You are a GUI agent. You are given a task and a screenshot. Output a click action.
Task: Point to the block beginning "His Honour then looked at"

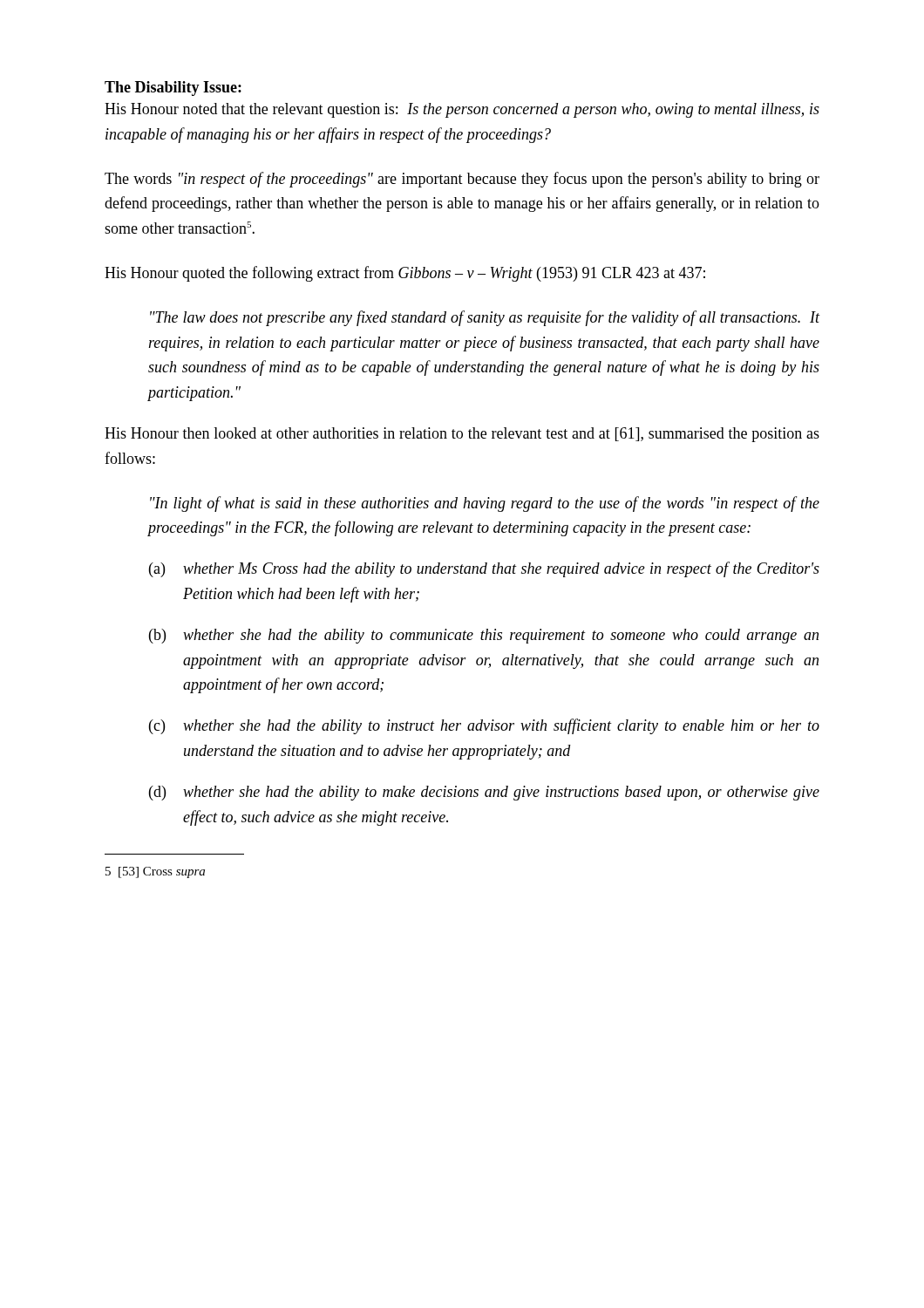(x=462, y=446)
